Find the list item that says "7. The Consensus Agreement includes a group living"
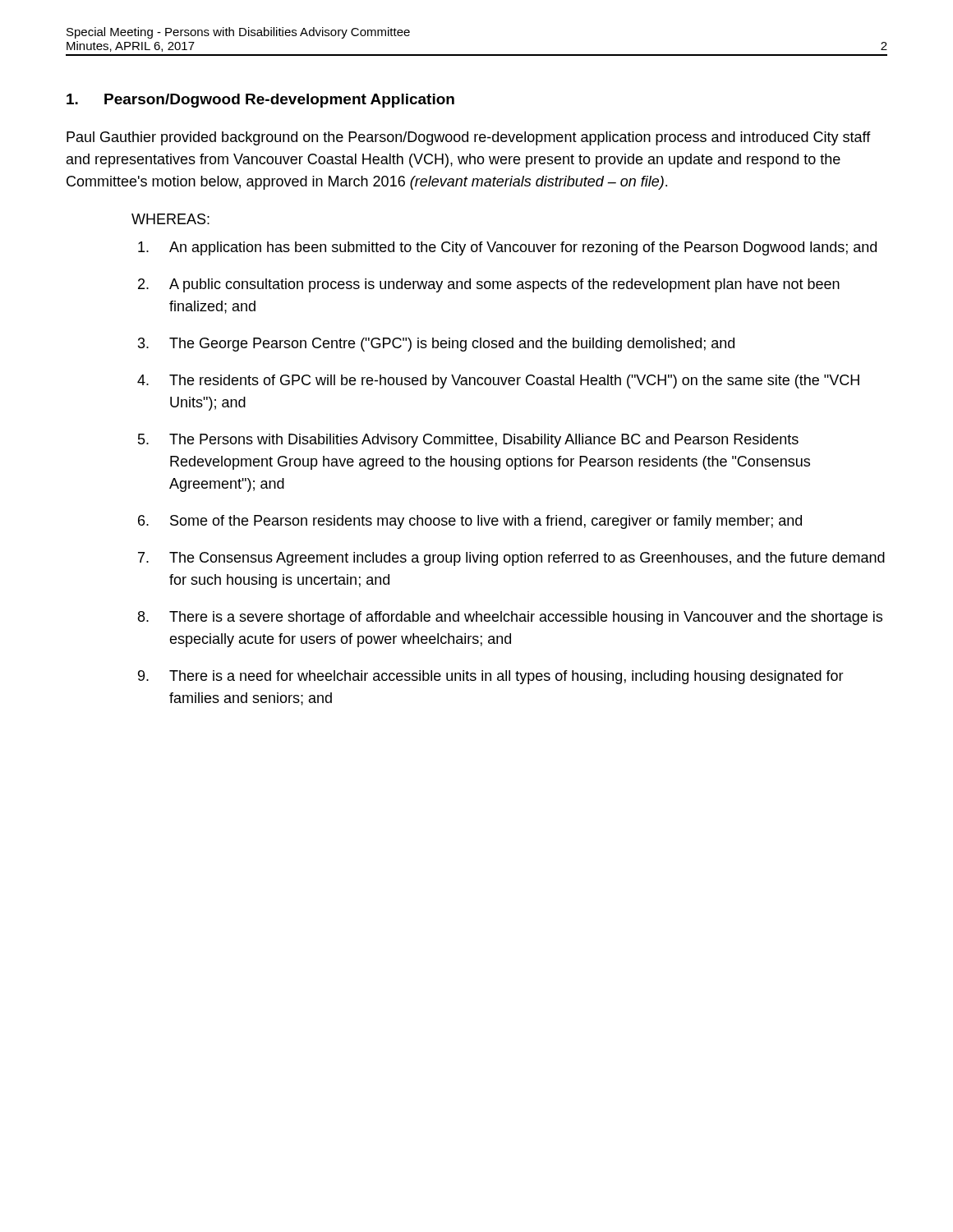The height and width of the screenshot is (1232, 953). pyautogui.click(x=509, y=569)
